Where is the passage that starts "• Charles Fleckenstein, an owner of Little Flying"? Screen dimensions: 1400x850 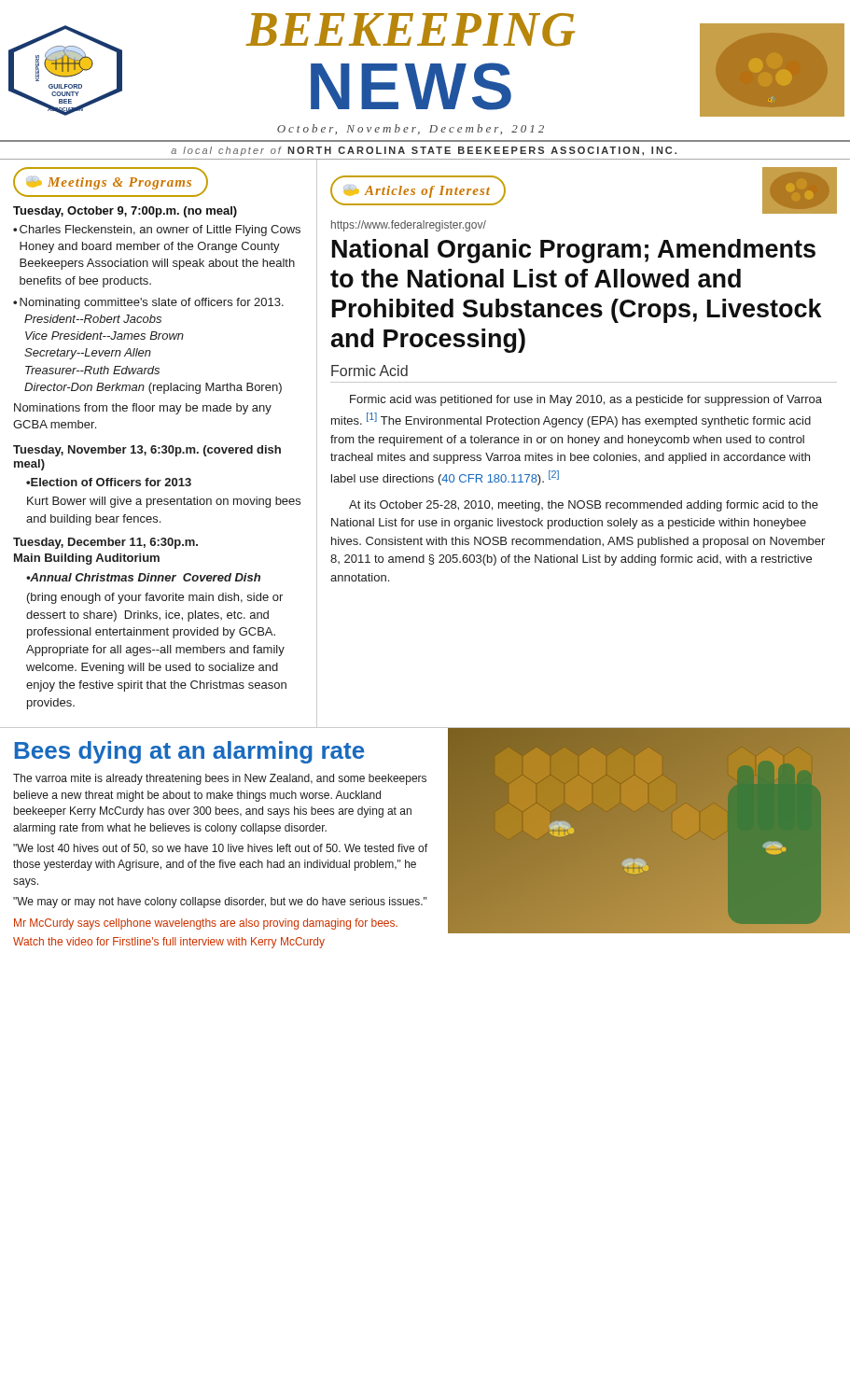[159, 255]
